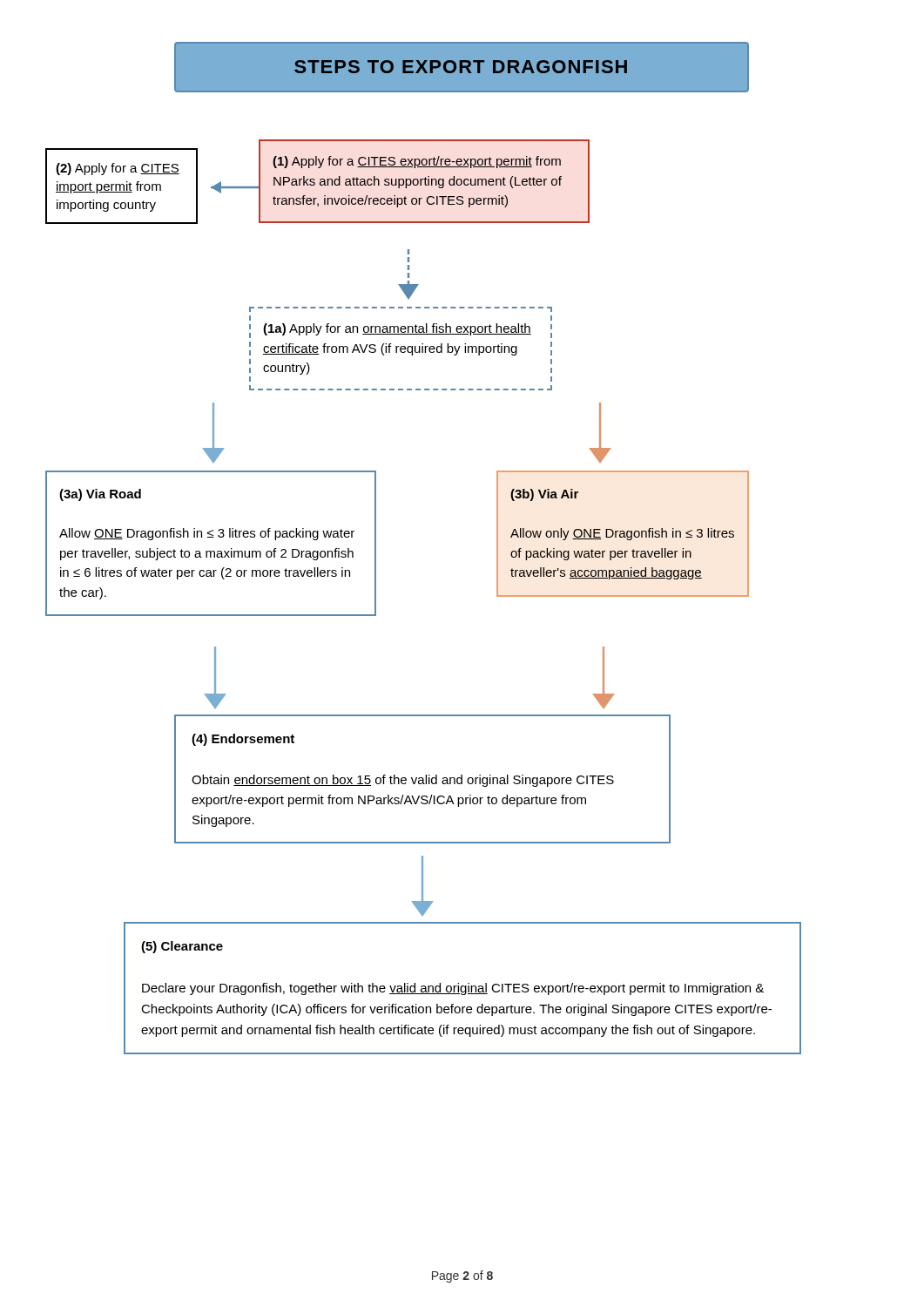Select the title that says "STEPS TO EXPORT DRAGONFISH"
Viewport: 924px width, 1307px height.
pos(462,67)
